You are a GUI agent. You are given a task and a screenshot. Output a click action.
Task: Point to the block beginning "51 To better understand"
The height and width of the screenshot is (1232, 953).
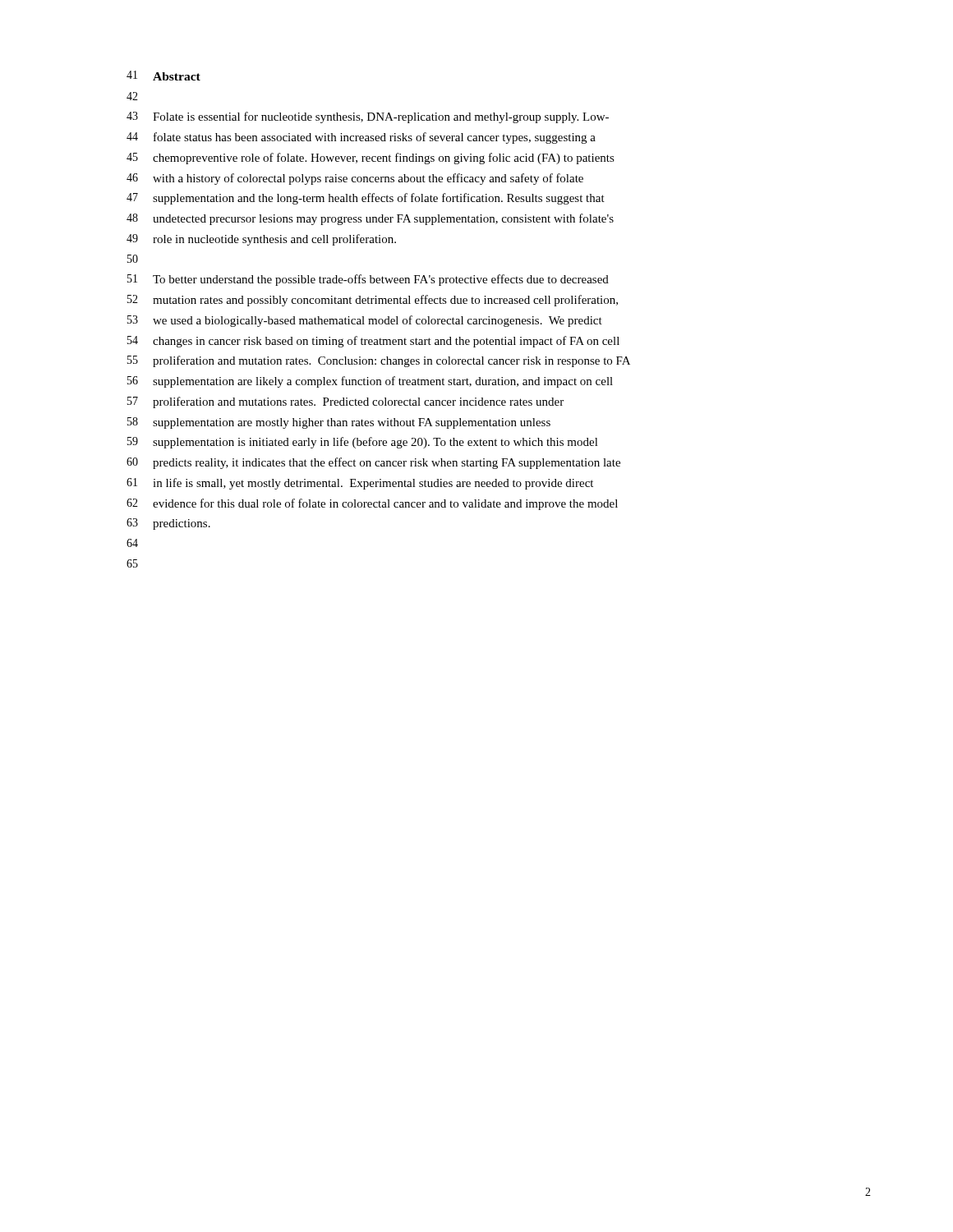[x=460, y=402]
